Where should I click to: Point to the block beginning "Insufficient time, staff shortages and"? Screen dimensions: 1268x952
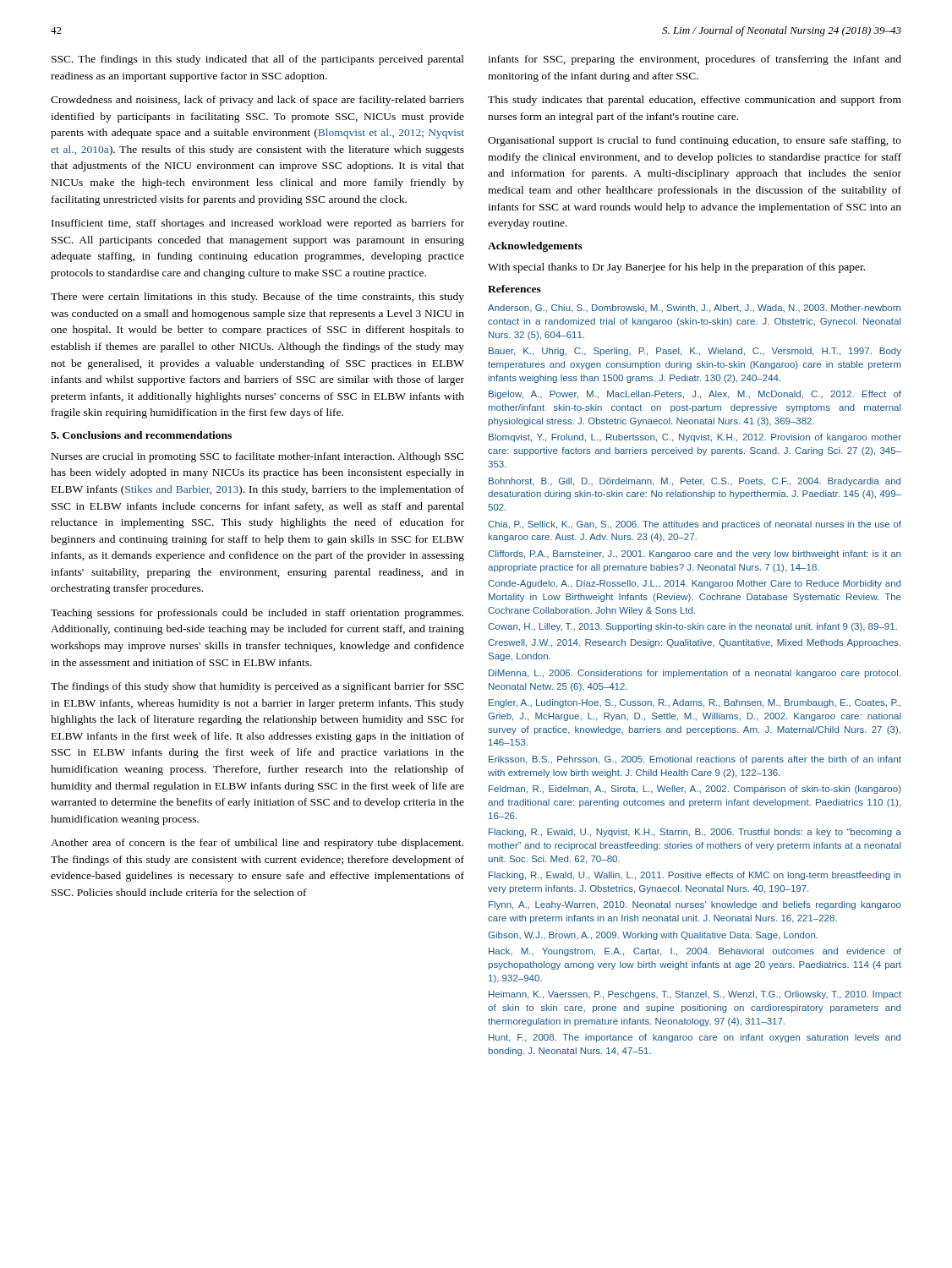tap(257, 248)
